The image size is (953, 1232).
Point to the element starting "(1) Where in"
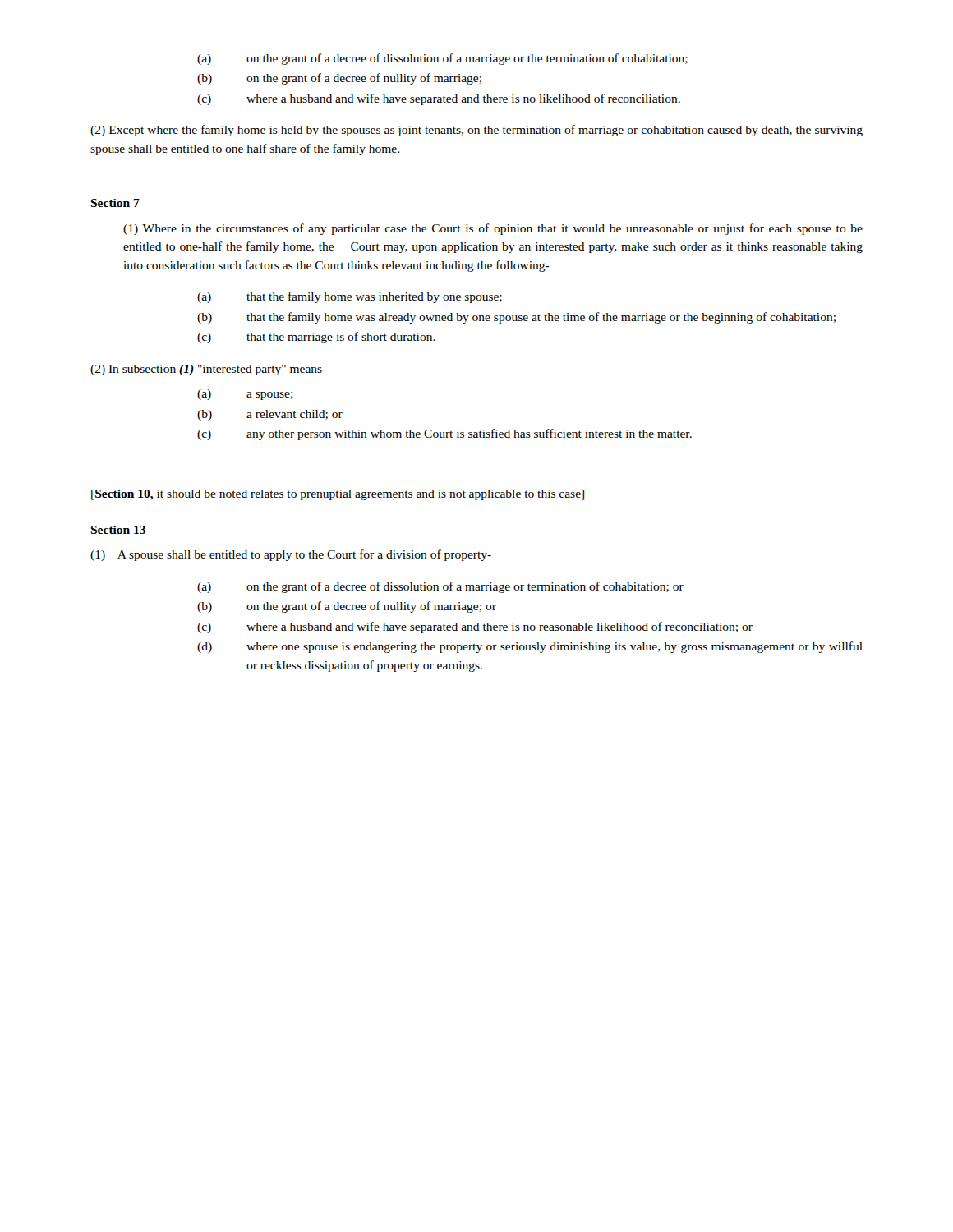493,246
